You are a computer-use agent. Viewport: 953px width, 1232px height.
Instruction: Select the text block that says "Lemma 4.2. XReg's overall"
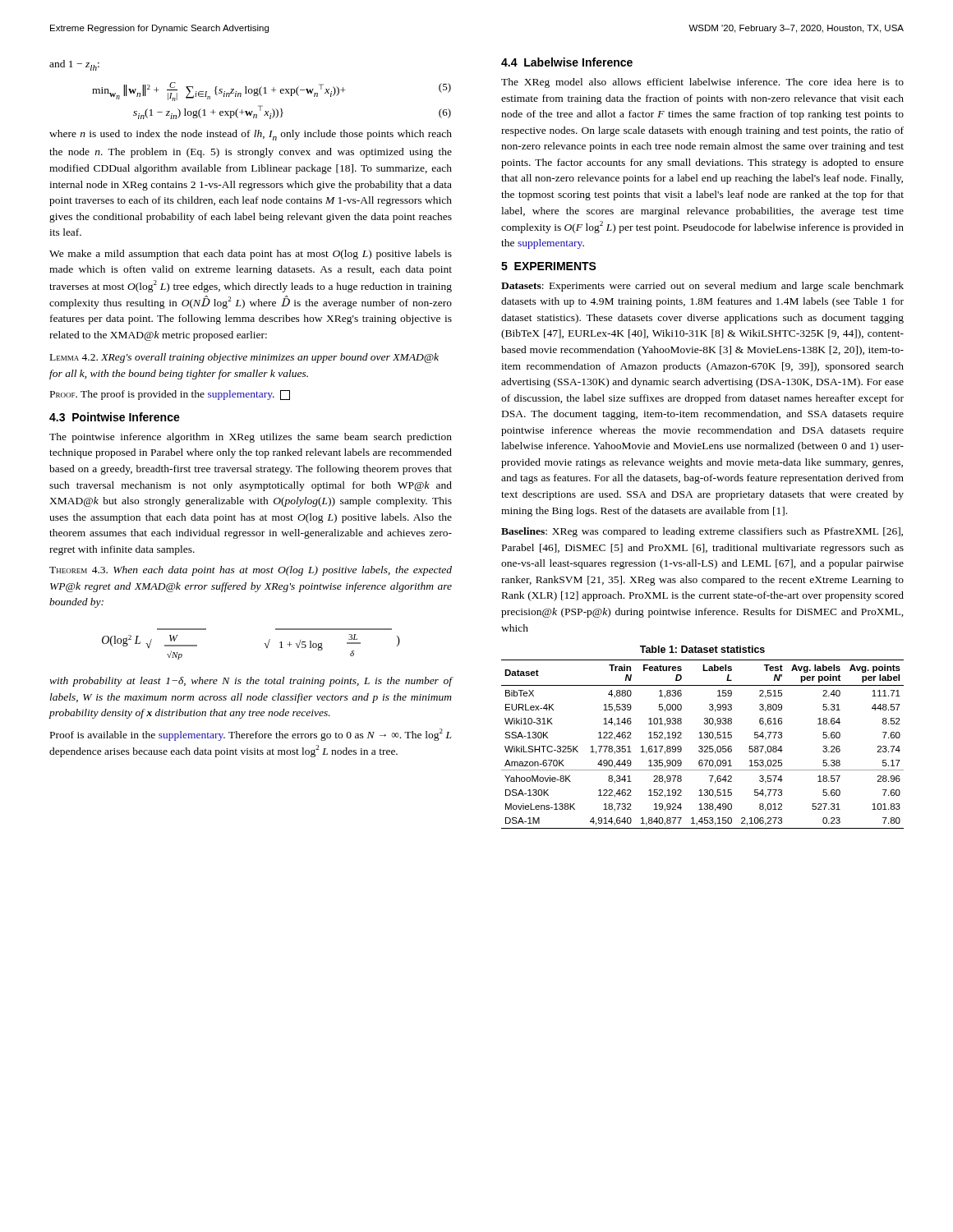point(244,365)
